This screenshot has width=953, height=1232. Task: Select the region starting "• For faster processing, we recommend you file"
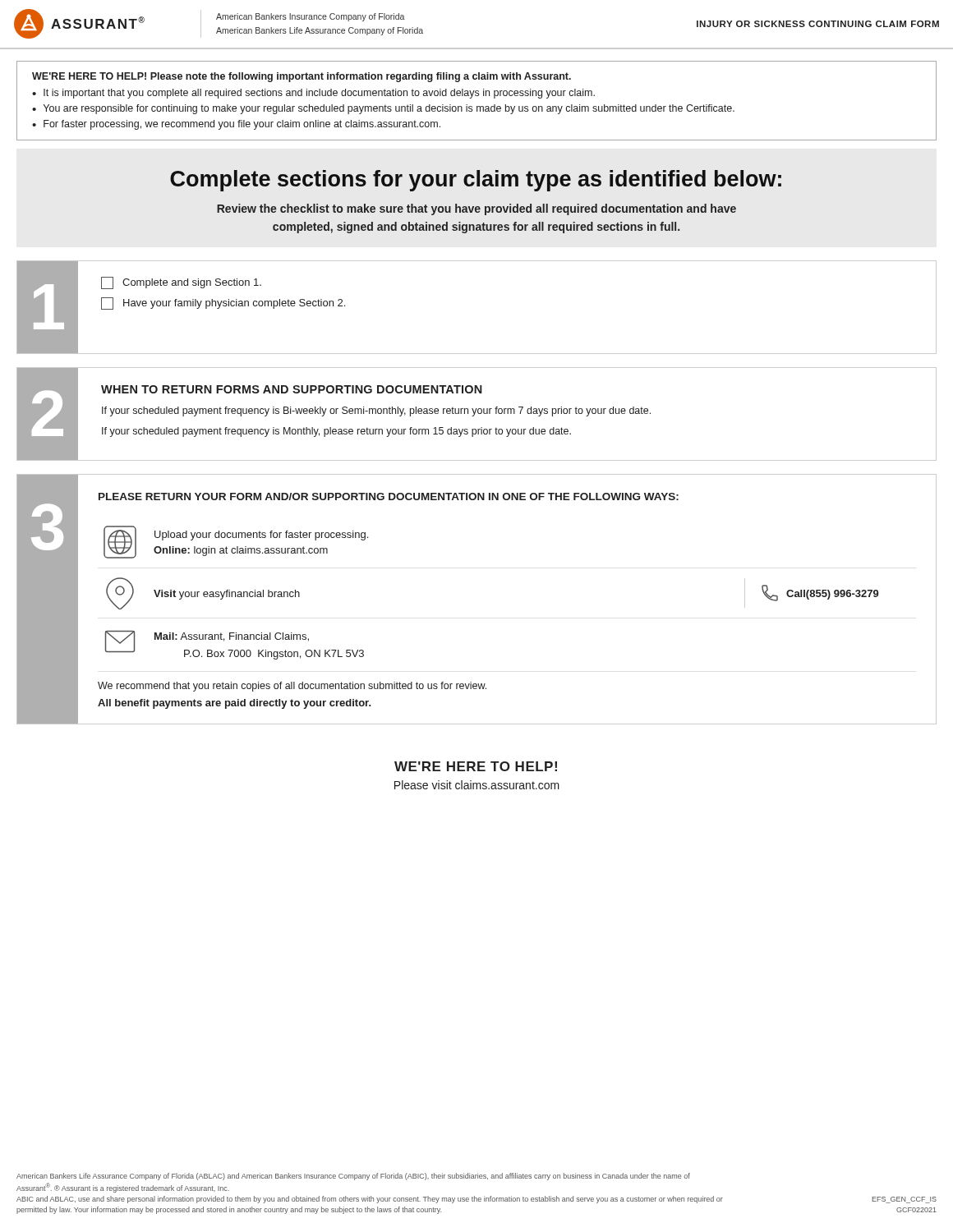coord(237,124)
